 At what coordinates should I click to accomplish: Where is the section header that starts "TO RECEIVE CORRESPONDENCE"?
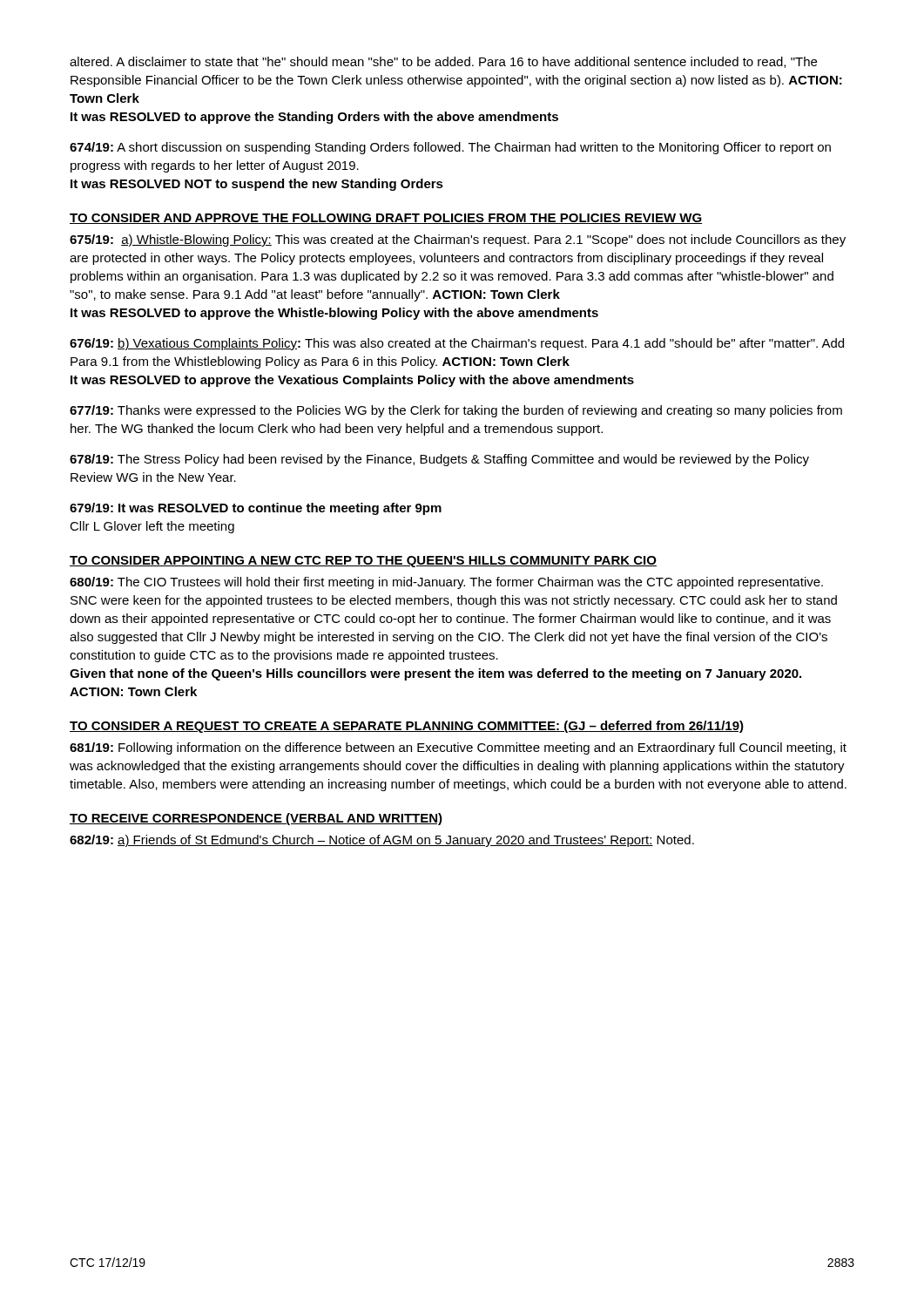pos(256,818)
